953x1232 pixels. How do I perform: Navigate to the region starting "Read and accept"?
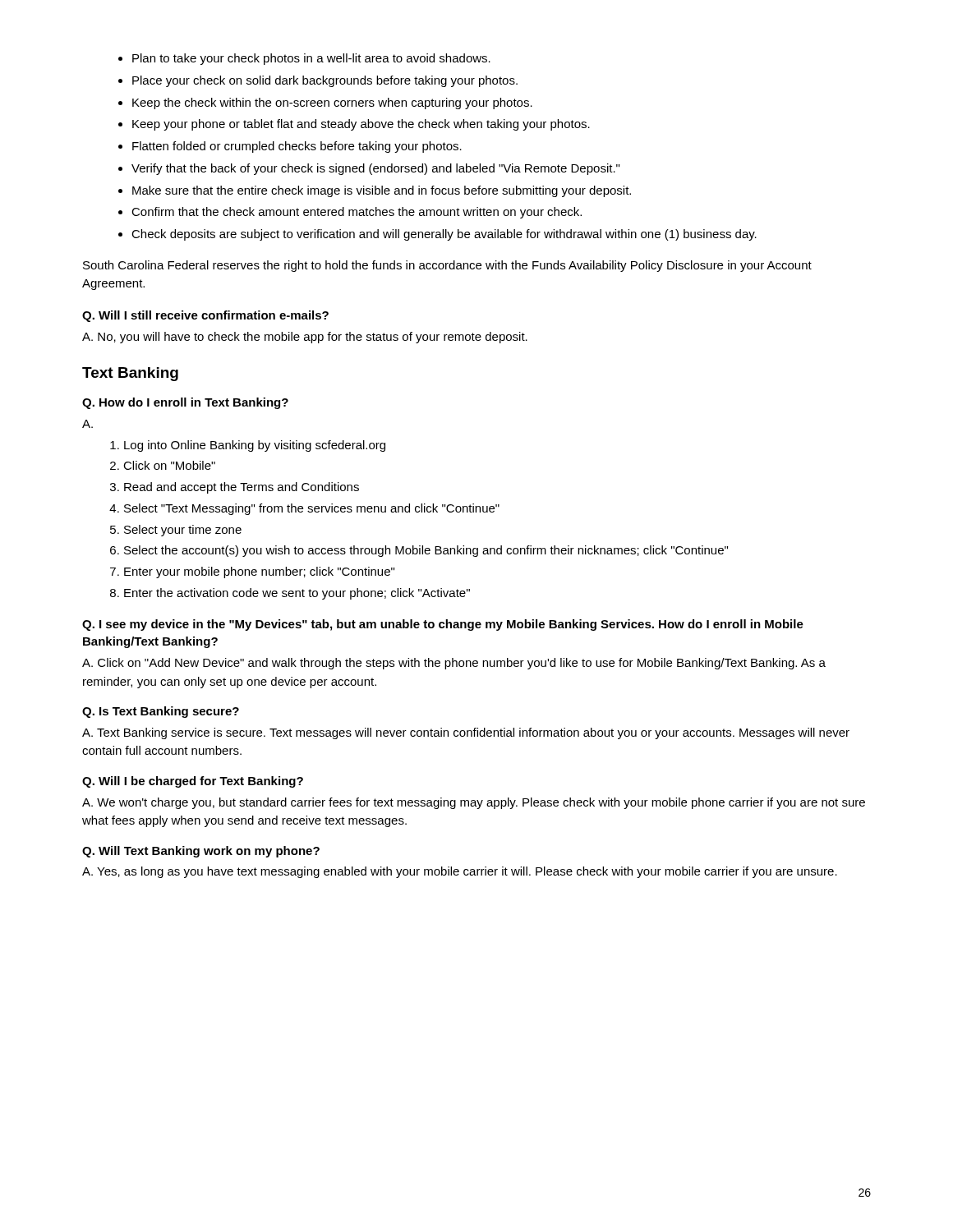[241, 487]
